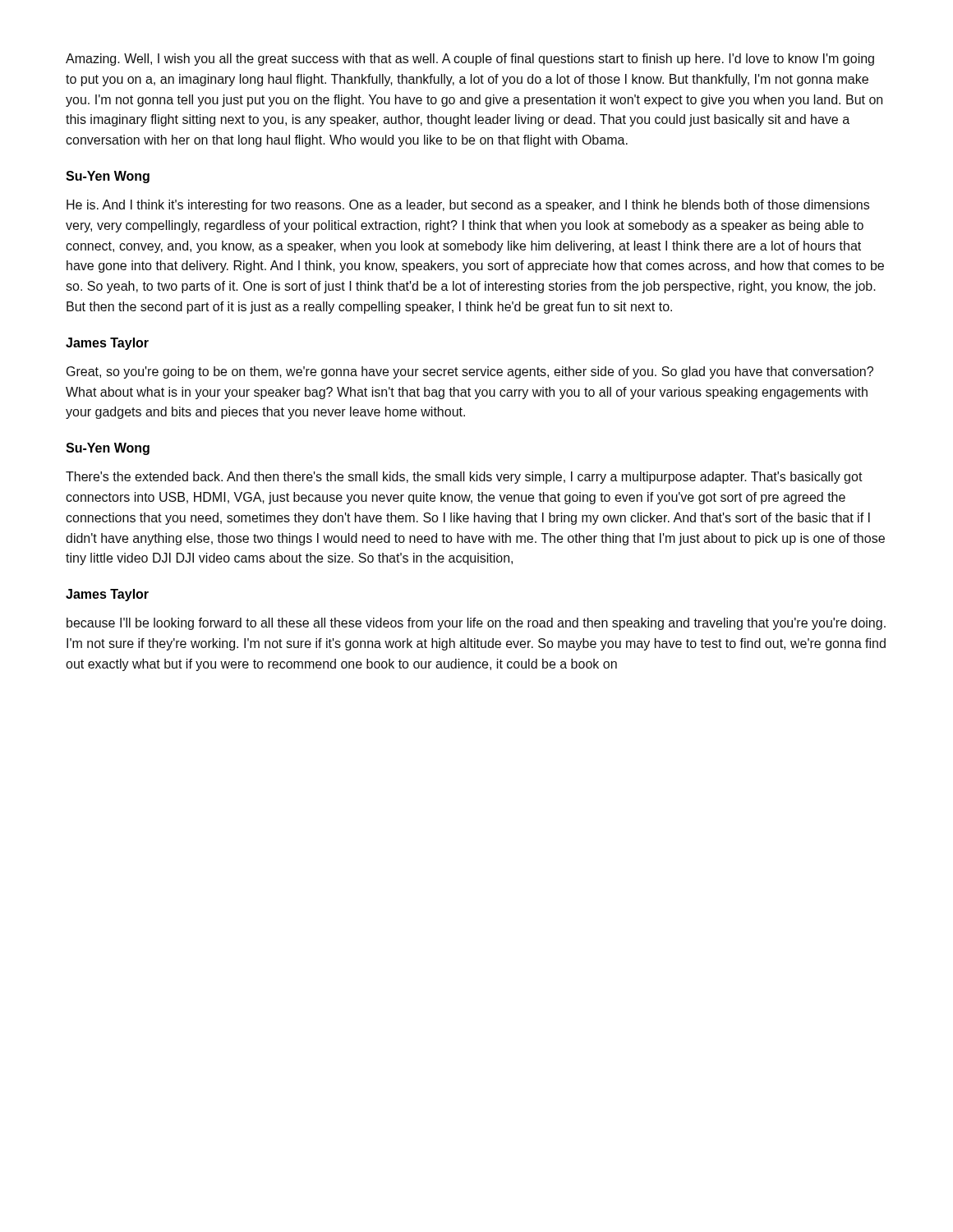953x1232 pixels.
Task: Where is the passage that starts "There's the extended back. And then"?
Action: [475, 518]
